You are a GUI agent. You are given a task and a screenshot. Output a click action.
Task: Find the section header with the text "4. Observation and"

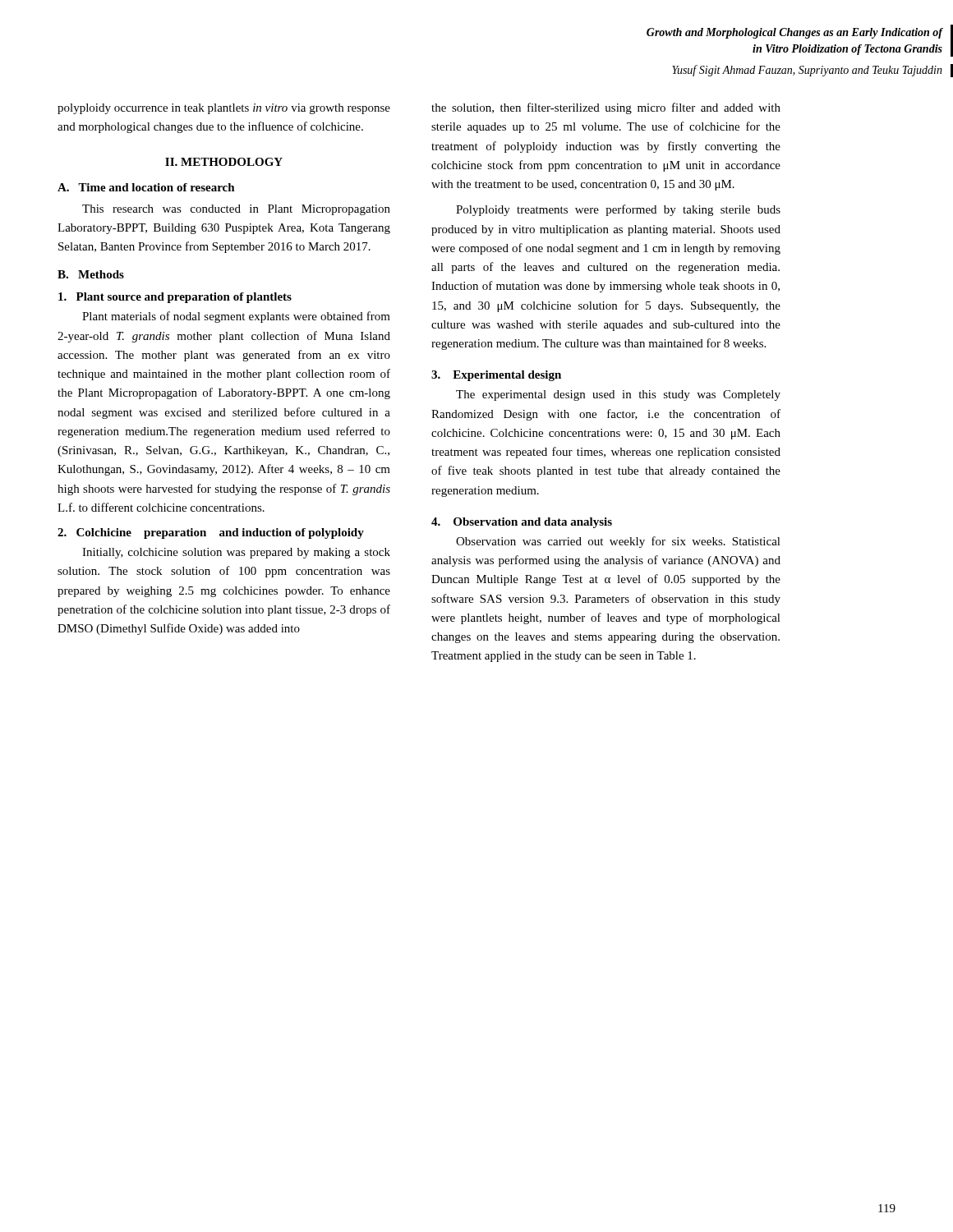pos(522,521)
